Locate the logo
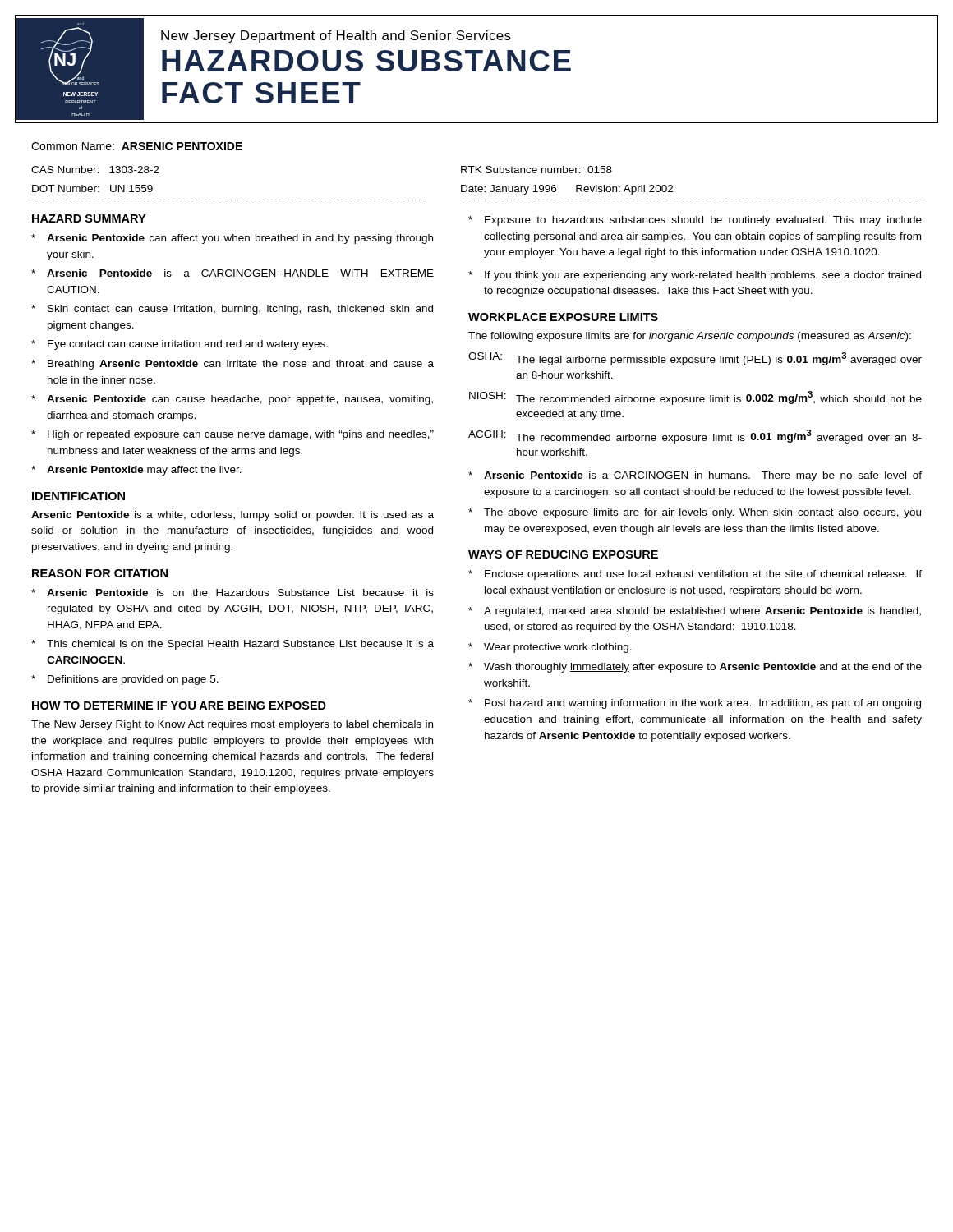The height and width of the screenshot is (1232, 953). tap(476, 69)
